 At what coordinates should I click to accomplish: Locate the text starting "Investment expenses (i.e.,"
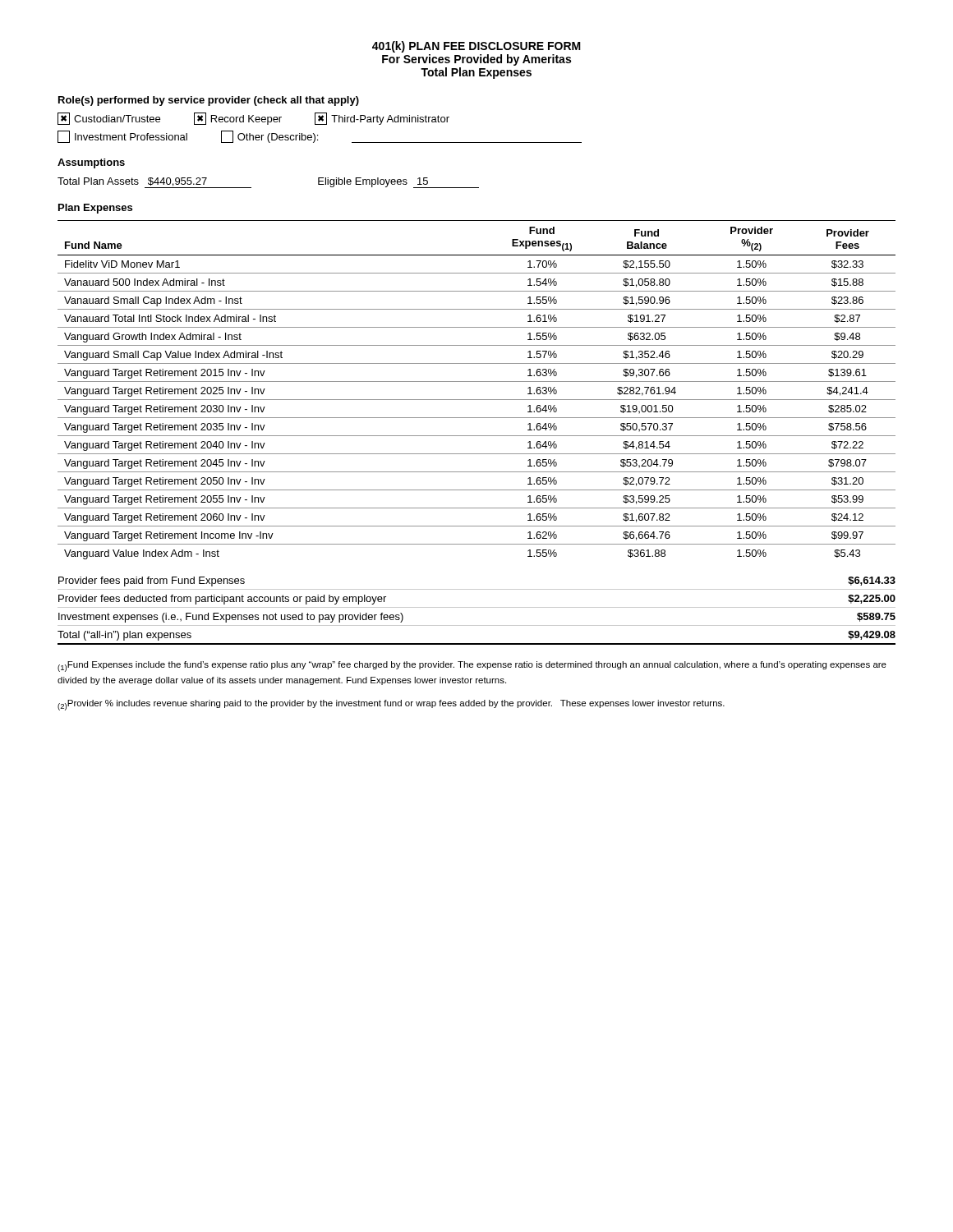pyautogui.click(x=476, y=616)
